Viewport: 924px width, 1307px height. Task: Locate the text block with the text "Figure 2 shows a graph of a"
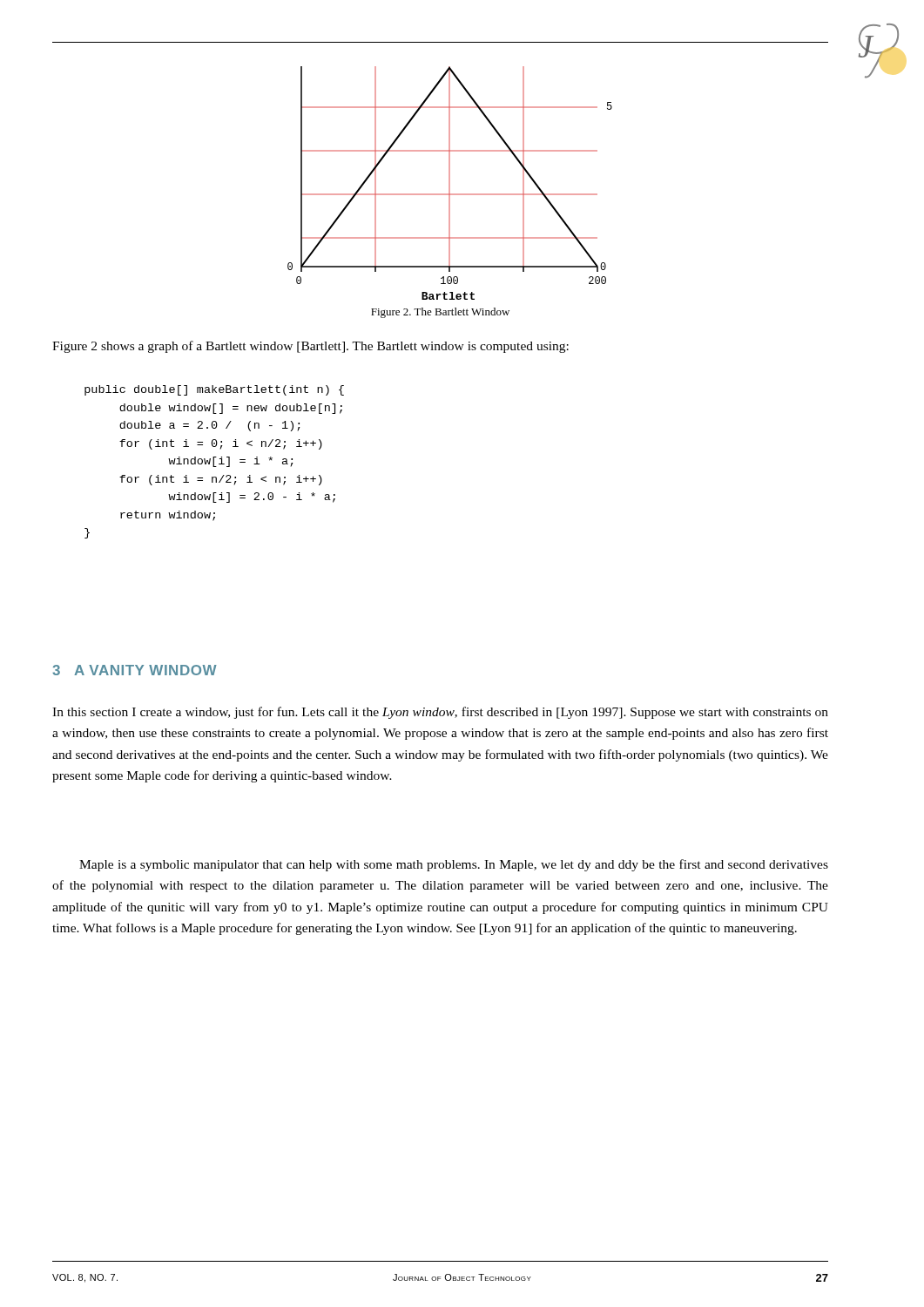click(311, 346)
